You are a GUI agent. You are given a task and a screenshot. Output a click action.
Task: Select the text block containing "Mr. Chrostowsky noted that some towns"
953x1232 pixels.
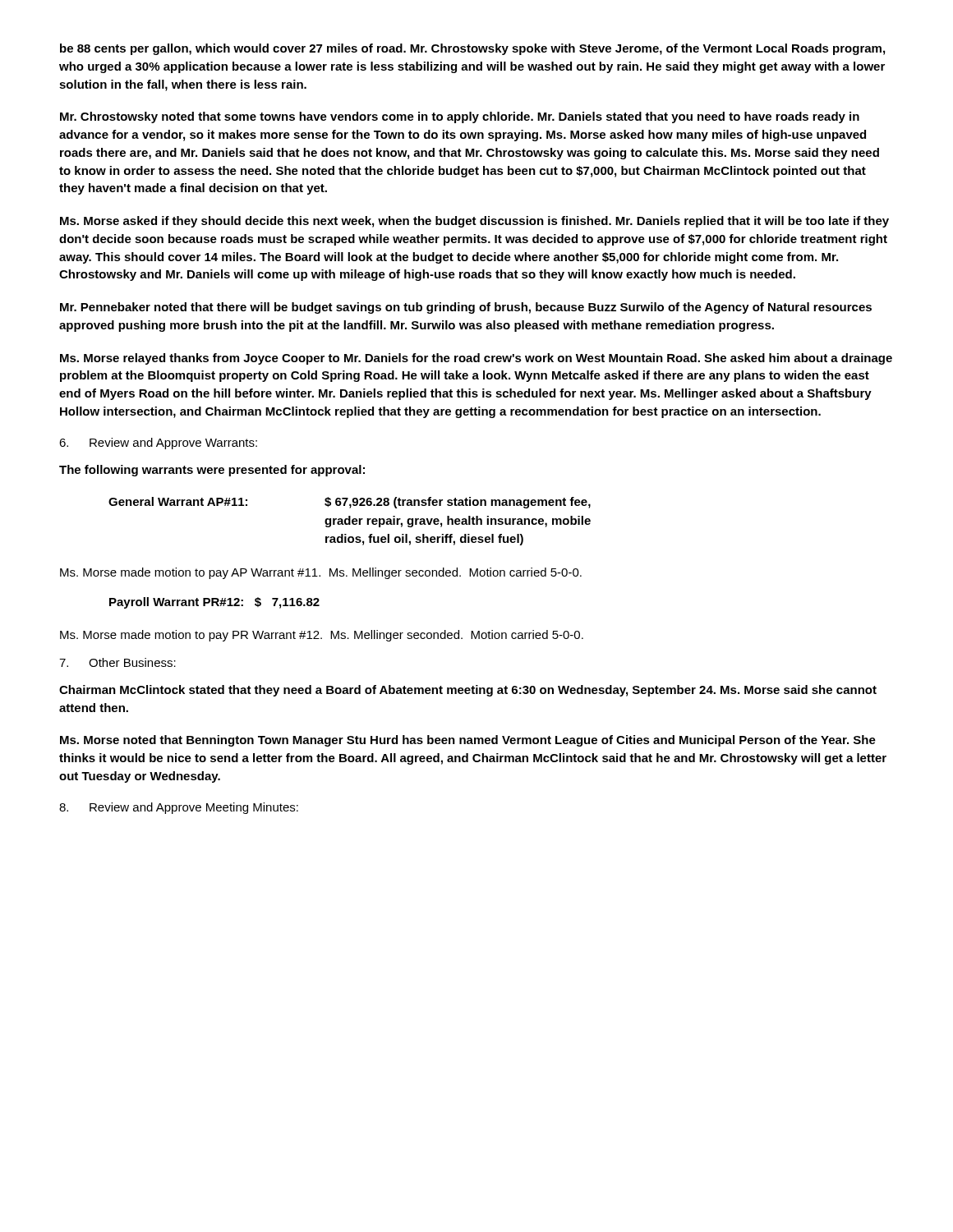469,152
